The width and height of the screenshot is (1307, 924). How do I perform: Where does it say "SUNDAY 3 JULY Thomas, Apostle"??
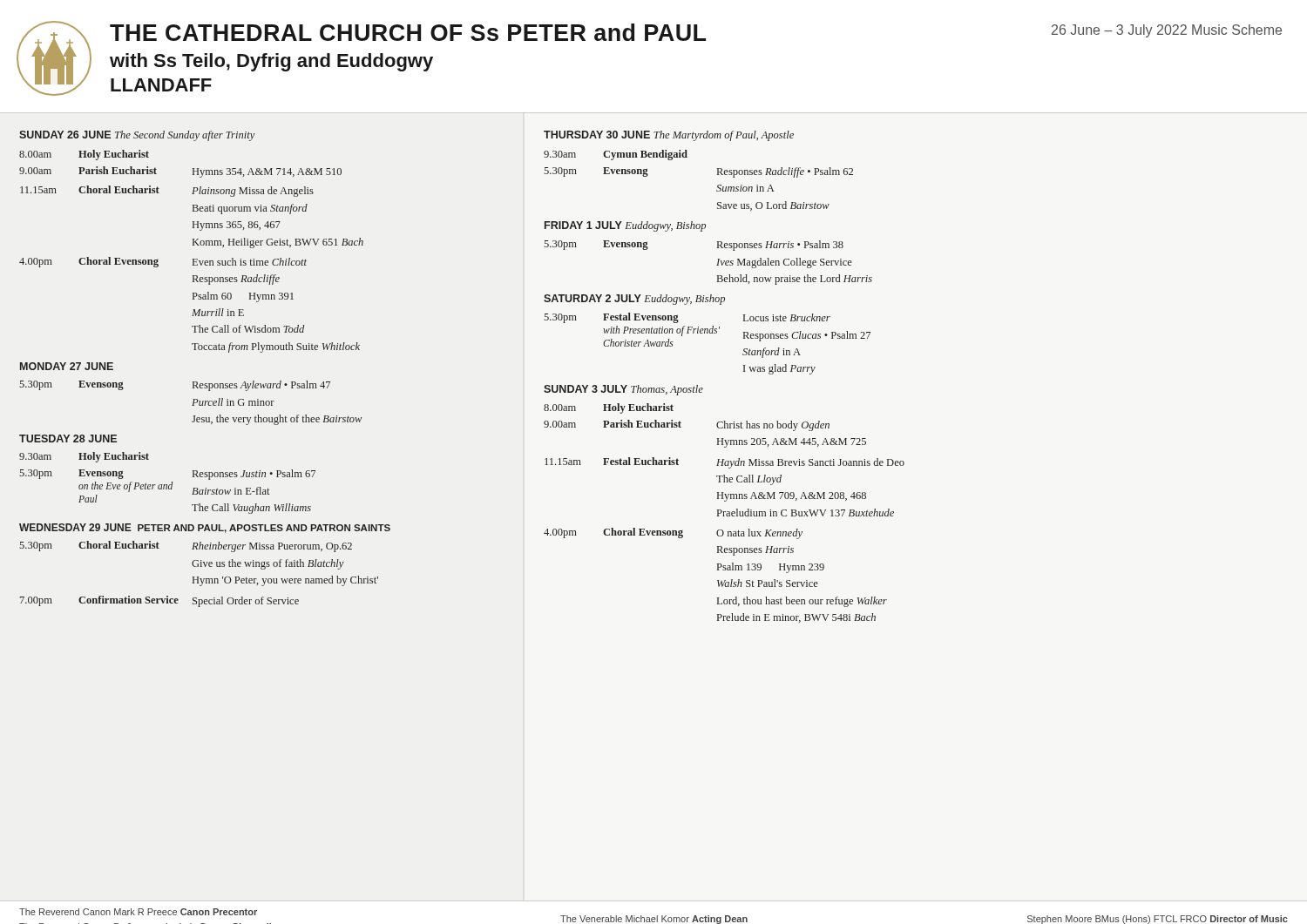(623, 389)
